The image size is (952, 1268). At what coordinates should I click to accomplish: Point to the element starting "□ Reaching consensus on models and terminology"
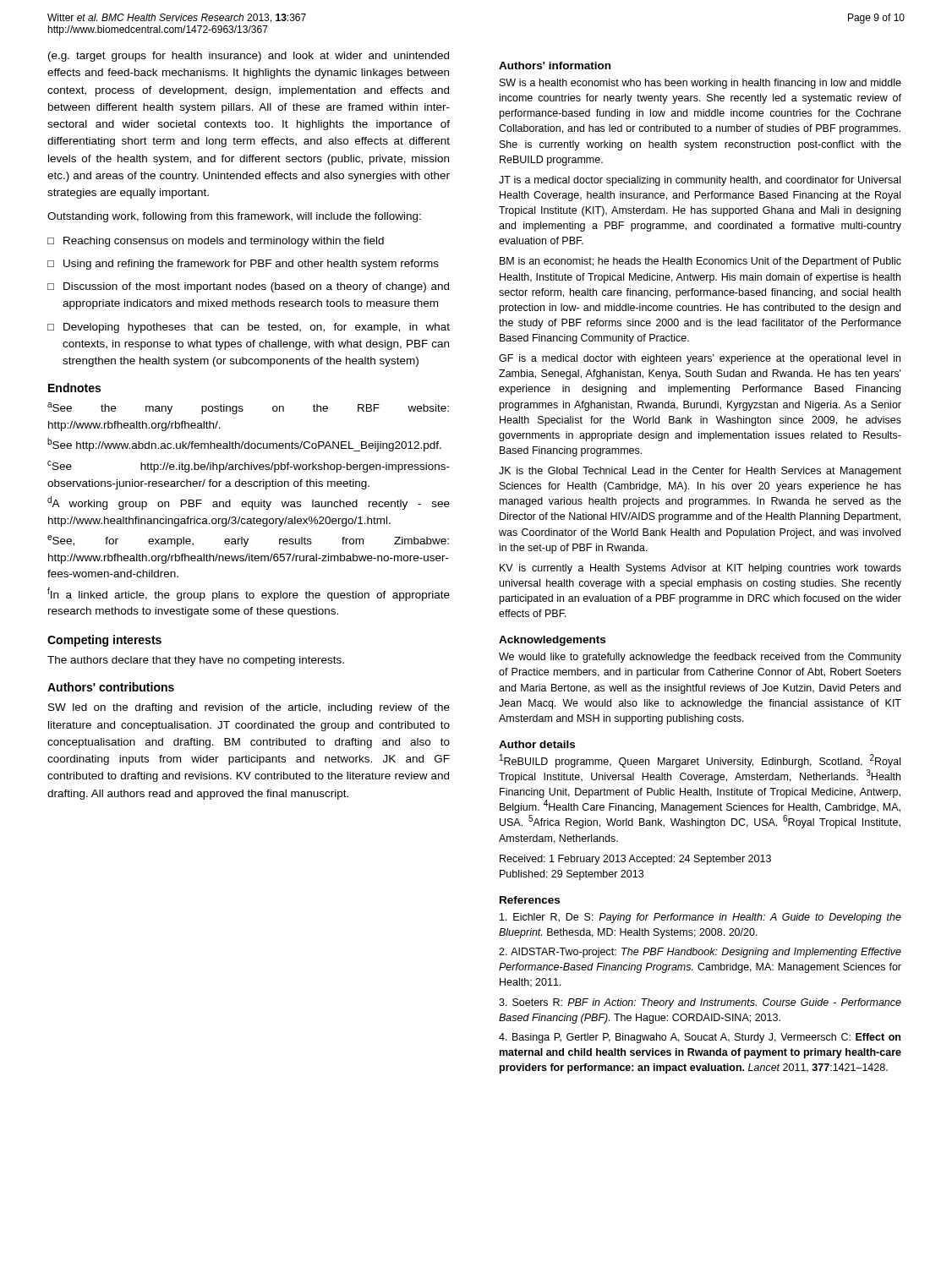pyautogui.click(x=249, y=241)
